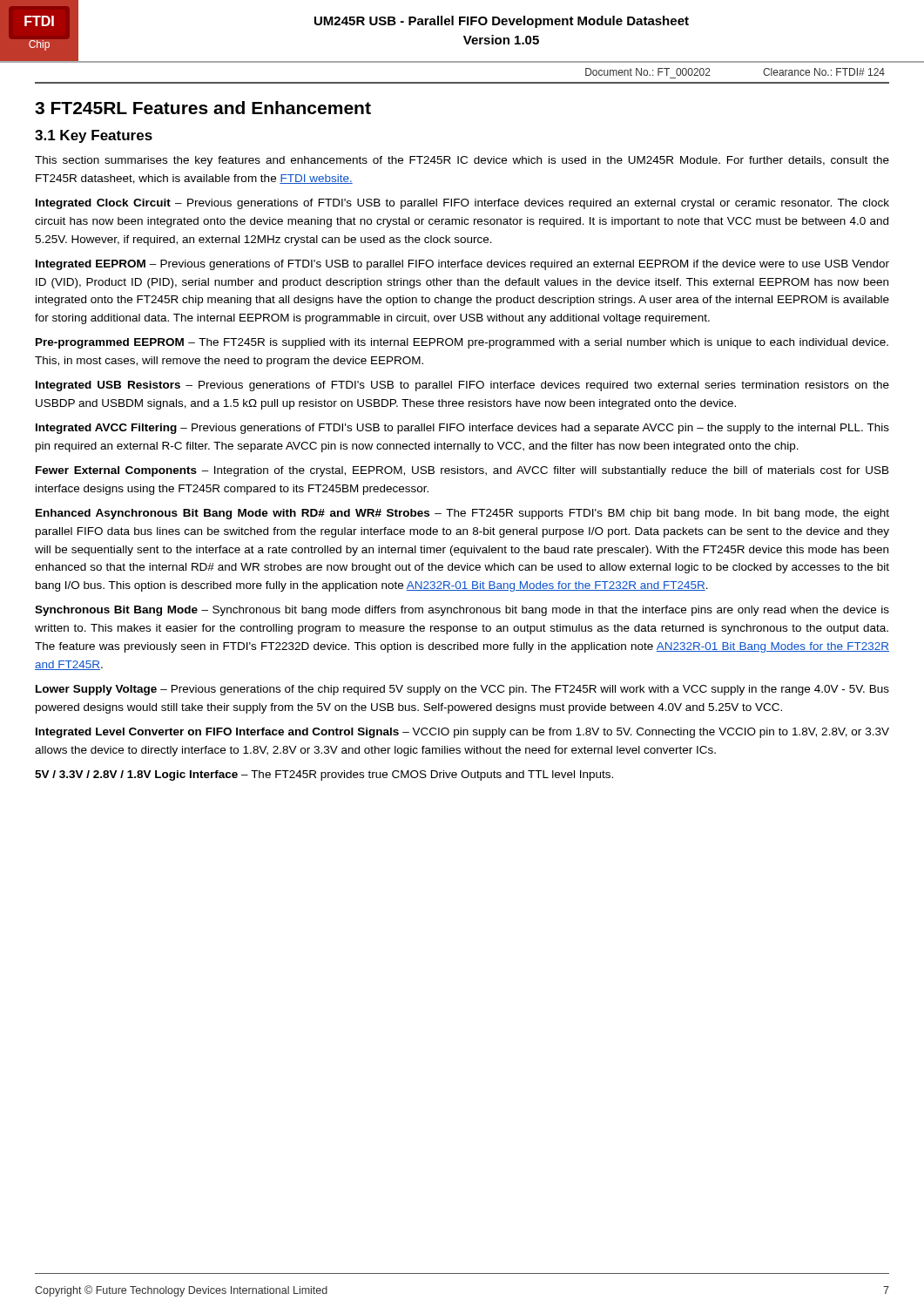Point to the text starting "5V / 3.3V / 2.8V"

click(x=325, y=774)
